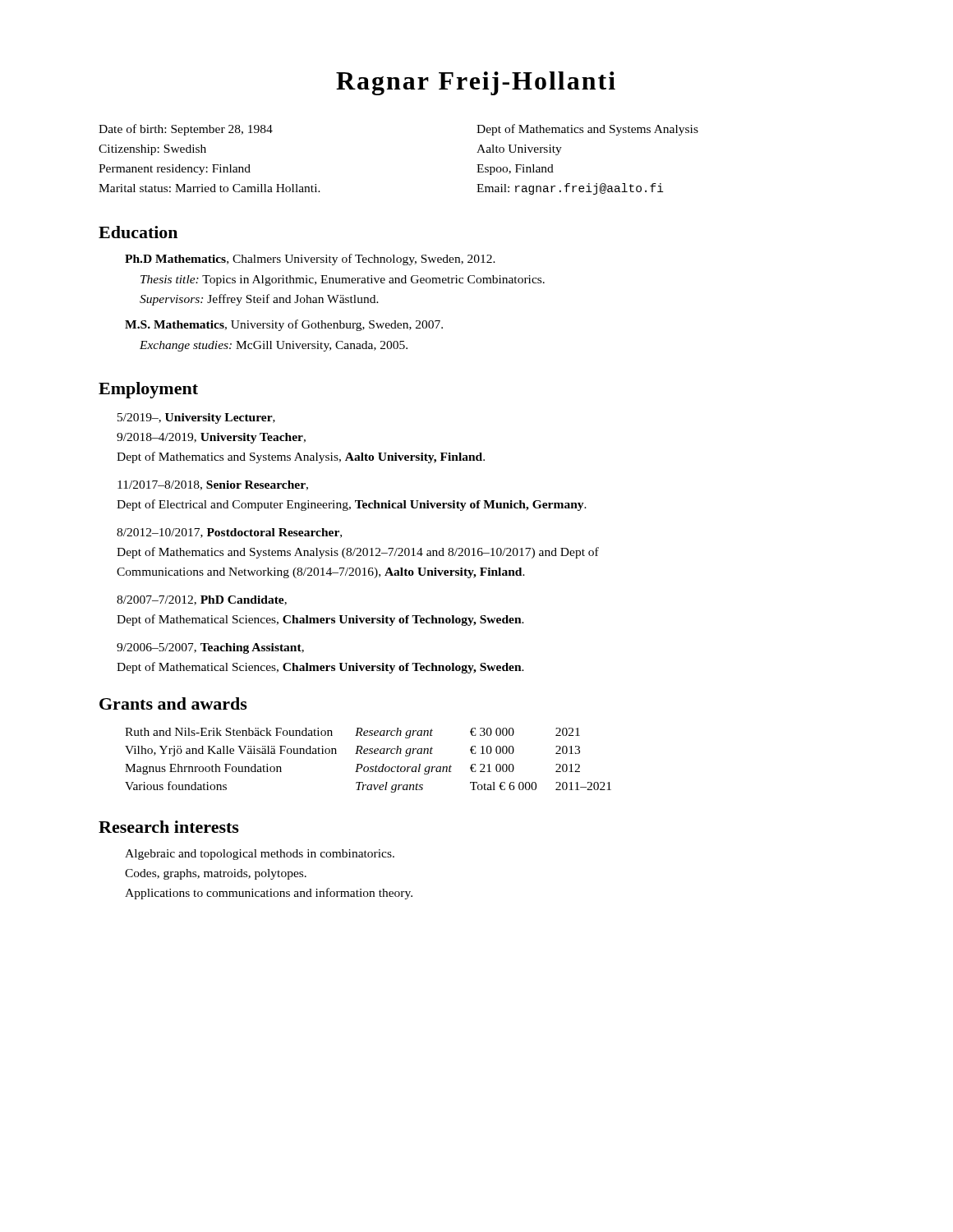Select the text block starting "Ragnar Freij-Hollanti"
This screenshot has height=1232, width=953.
pyautogui.click(x=476, y=80)
